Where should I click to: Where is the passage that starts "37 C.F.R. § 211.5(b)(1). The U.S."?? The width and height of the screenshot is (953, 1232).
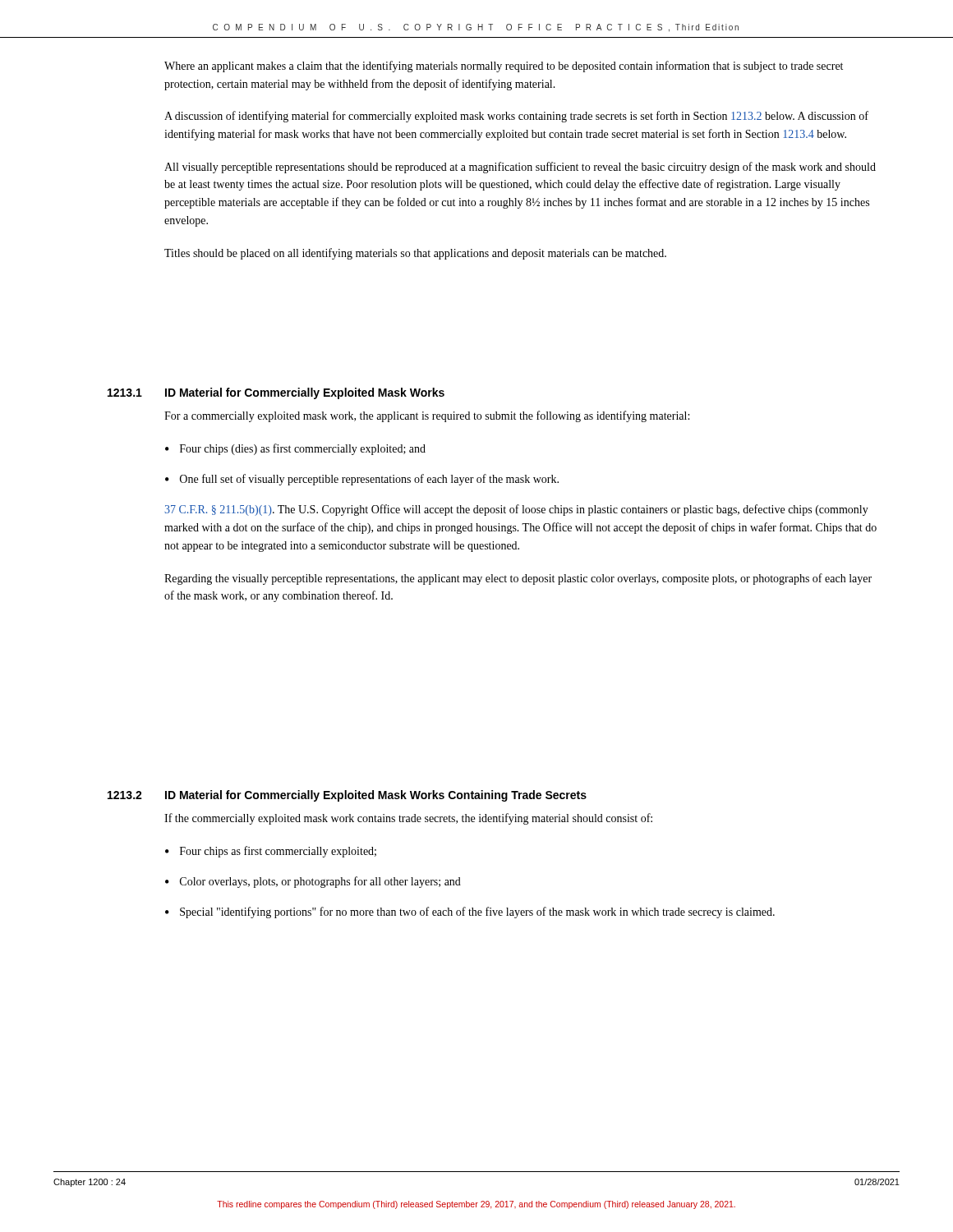click(x=521, y=528)
